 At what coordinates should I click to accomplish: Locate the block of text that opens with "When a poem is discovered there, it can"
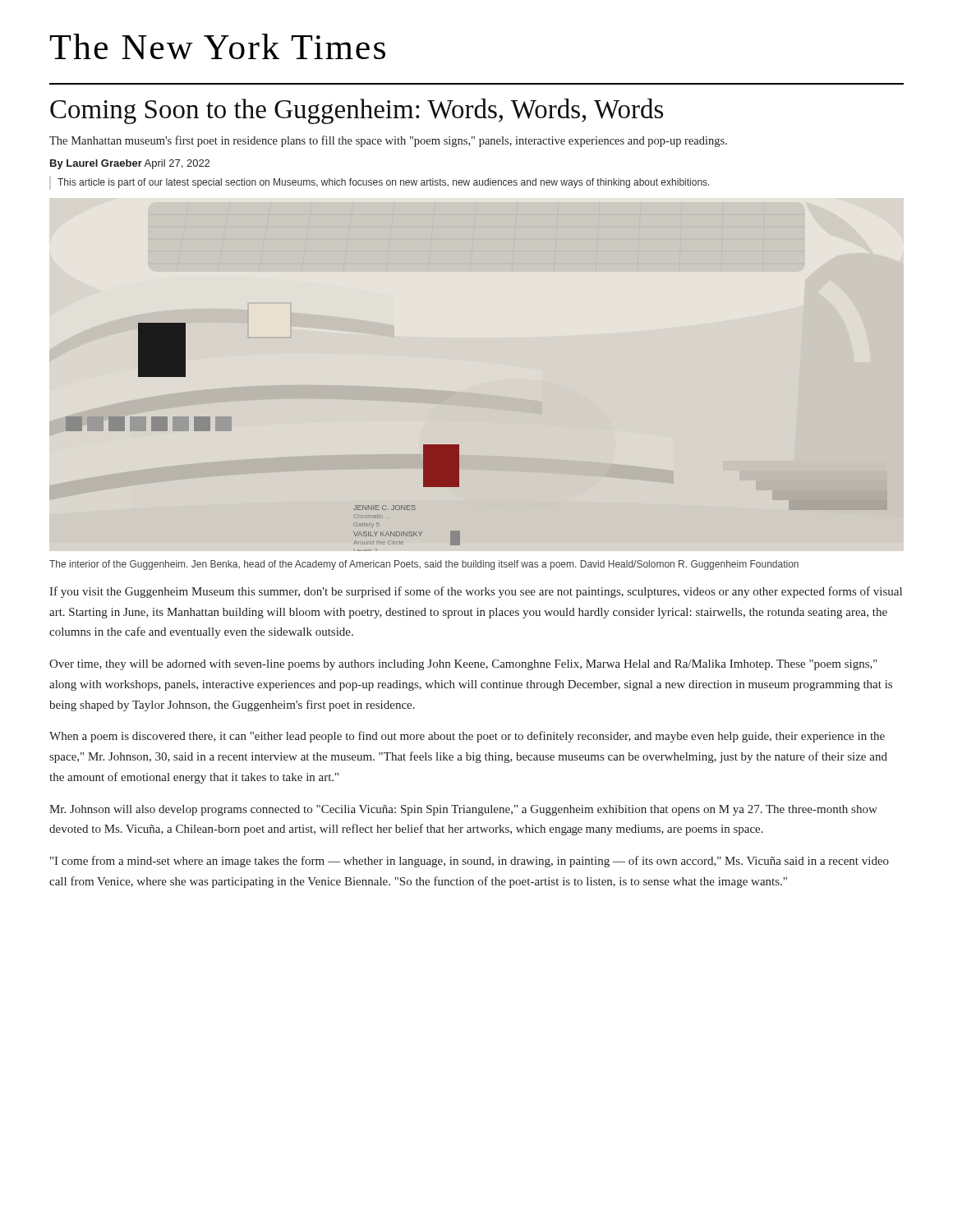pyautogui.click(x=476, y=757)
